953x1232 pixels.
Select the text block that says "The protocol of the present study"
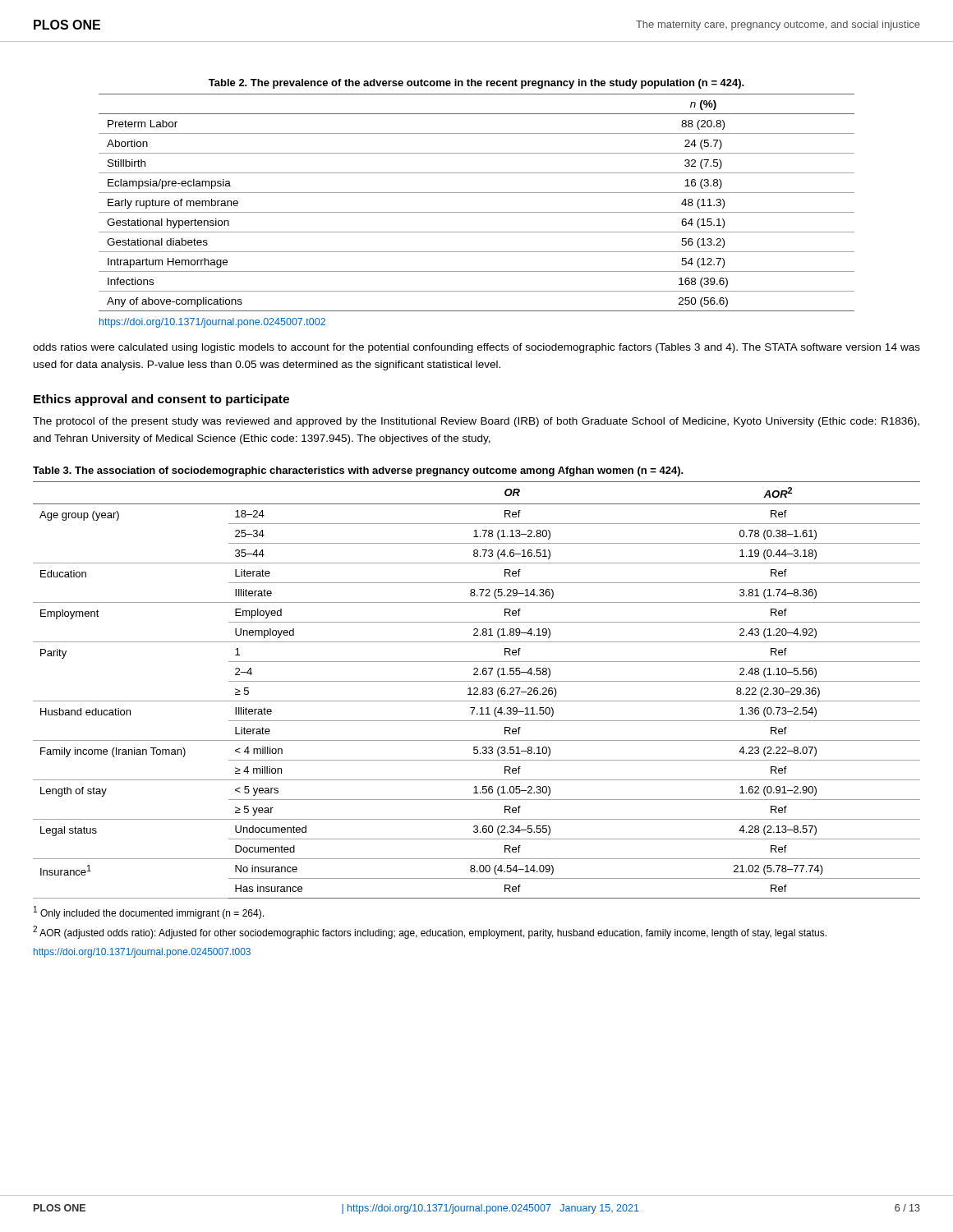476,429
